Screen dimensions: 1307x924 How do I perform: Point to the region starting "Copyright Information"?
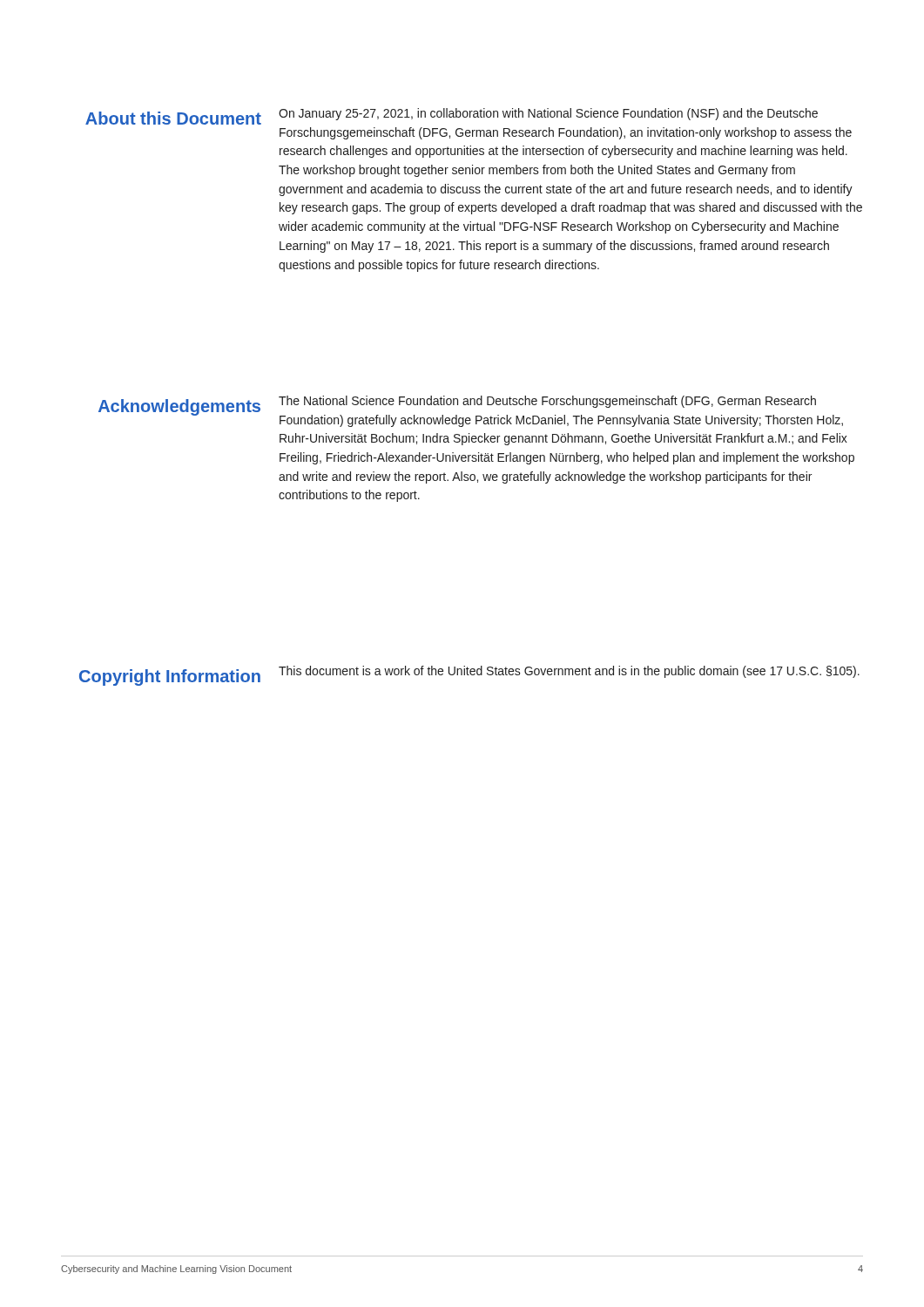coord(170,676)
